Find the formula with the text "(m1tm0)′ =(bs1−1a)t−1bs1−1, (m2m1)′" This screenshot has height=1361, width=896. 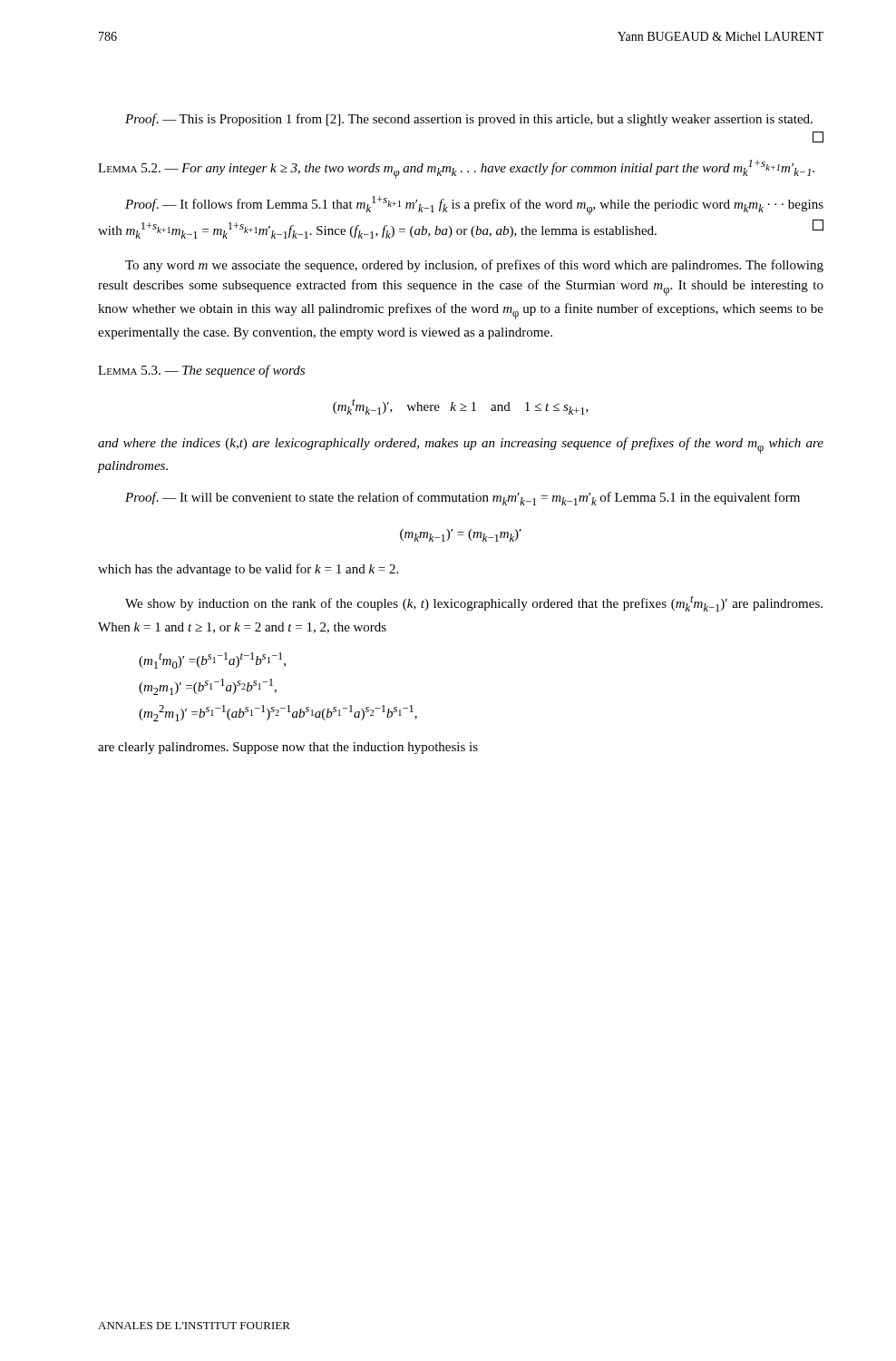click(x=212, y=661)
